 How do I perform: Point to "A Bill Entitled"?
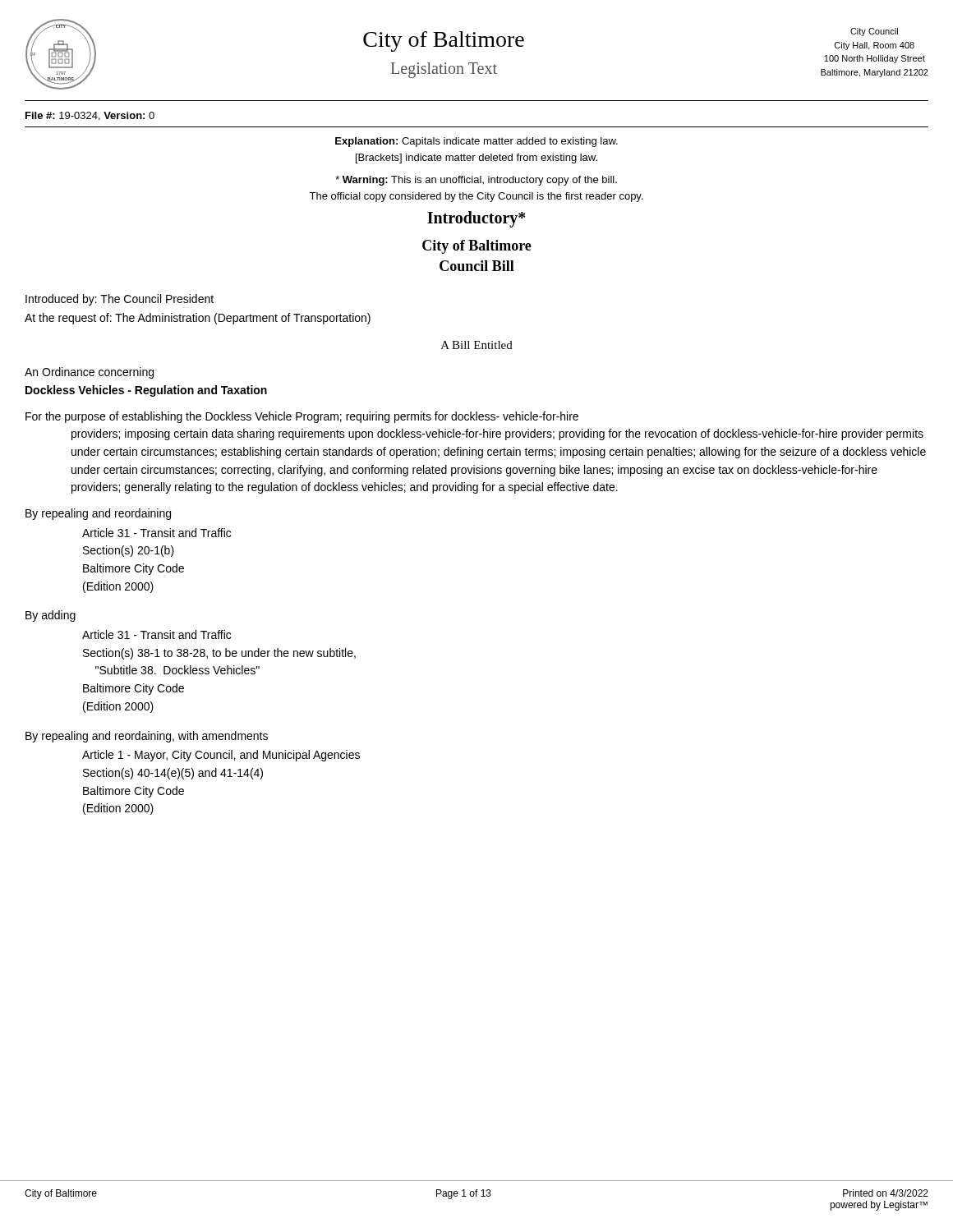[x=476, y=345]
